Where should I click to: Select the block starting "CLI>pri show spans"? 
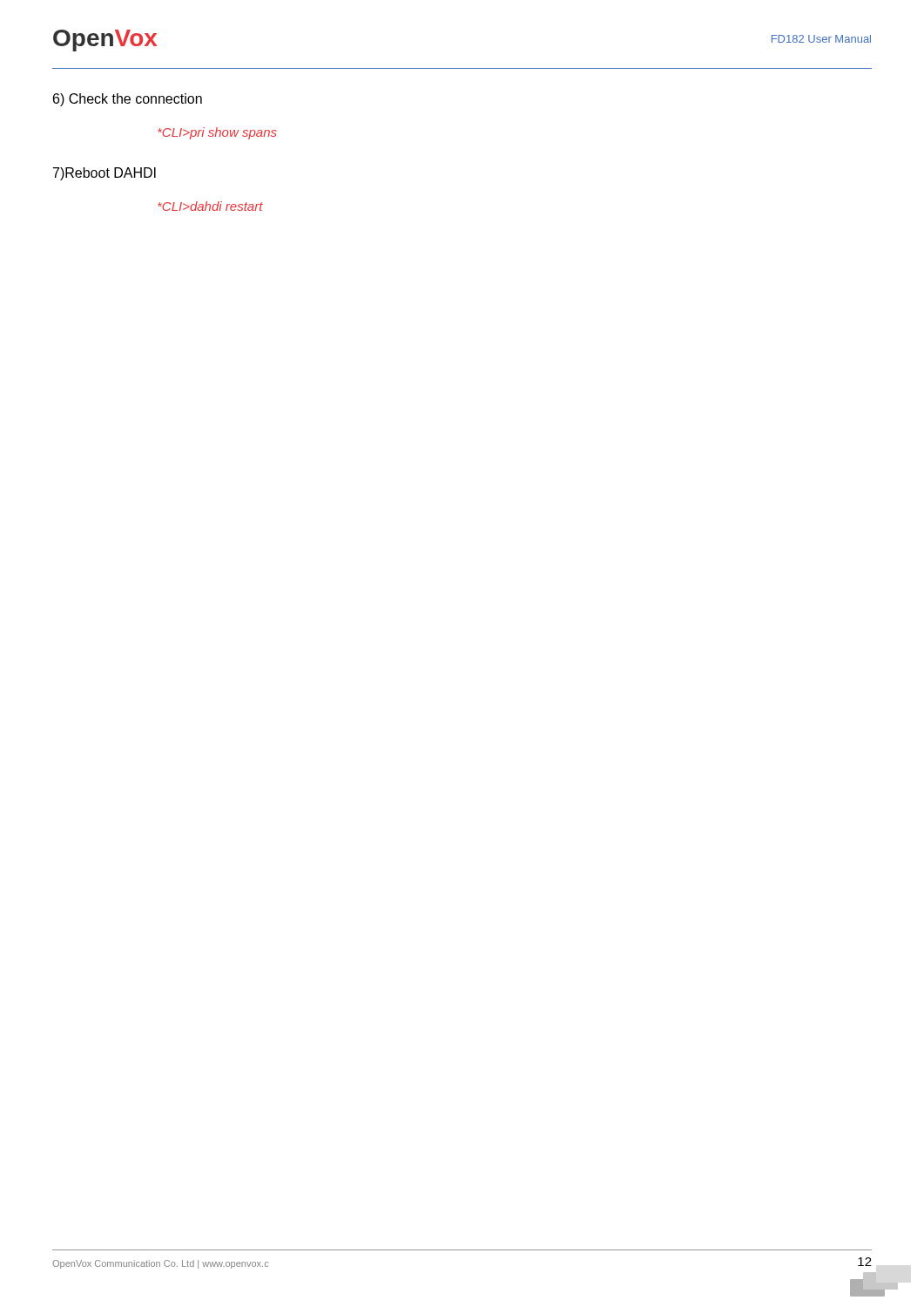point(217,132)
